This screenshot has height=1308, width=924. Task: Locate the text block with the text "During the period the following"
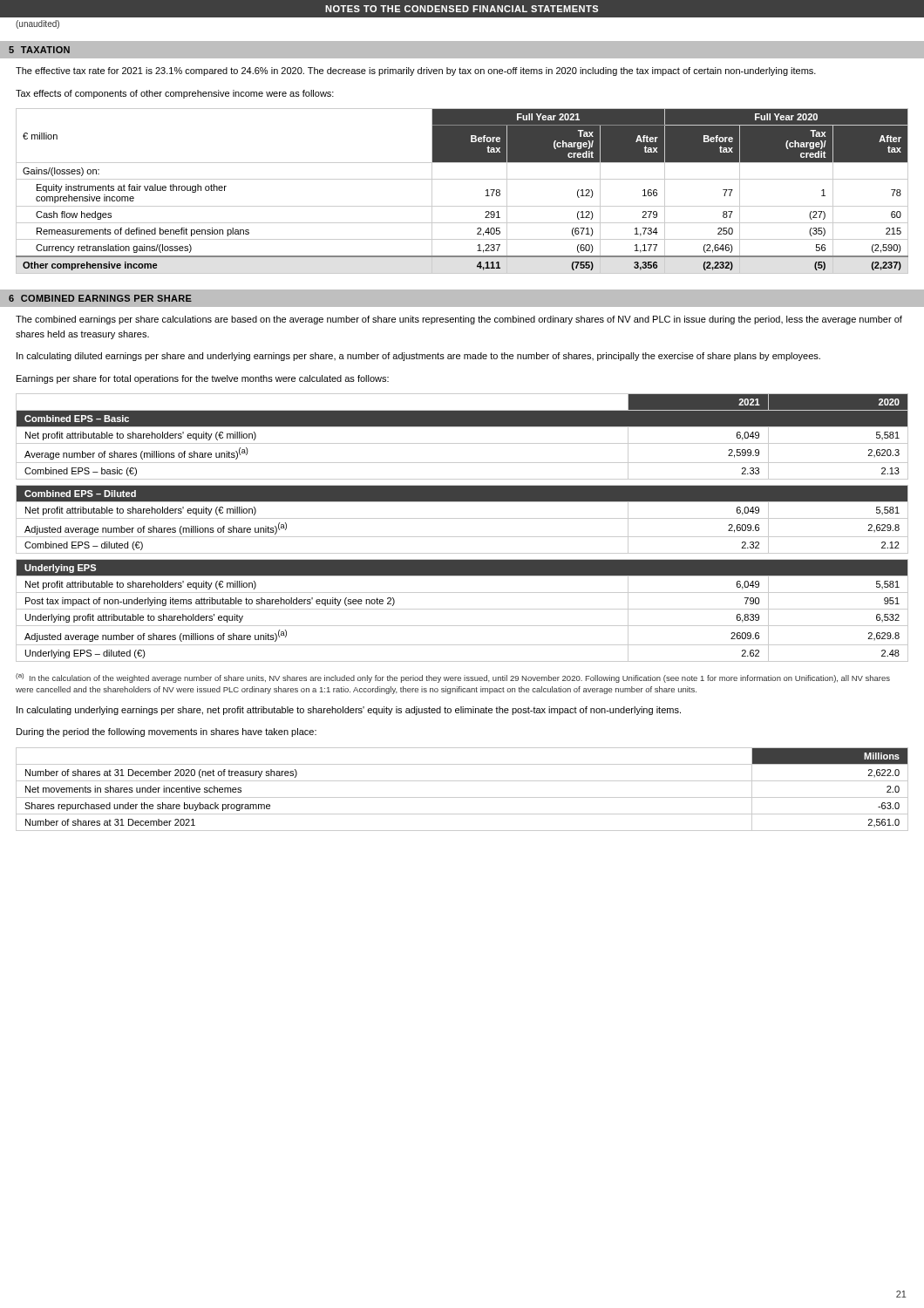coord(166,732)
